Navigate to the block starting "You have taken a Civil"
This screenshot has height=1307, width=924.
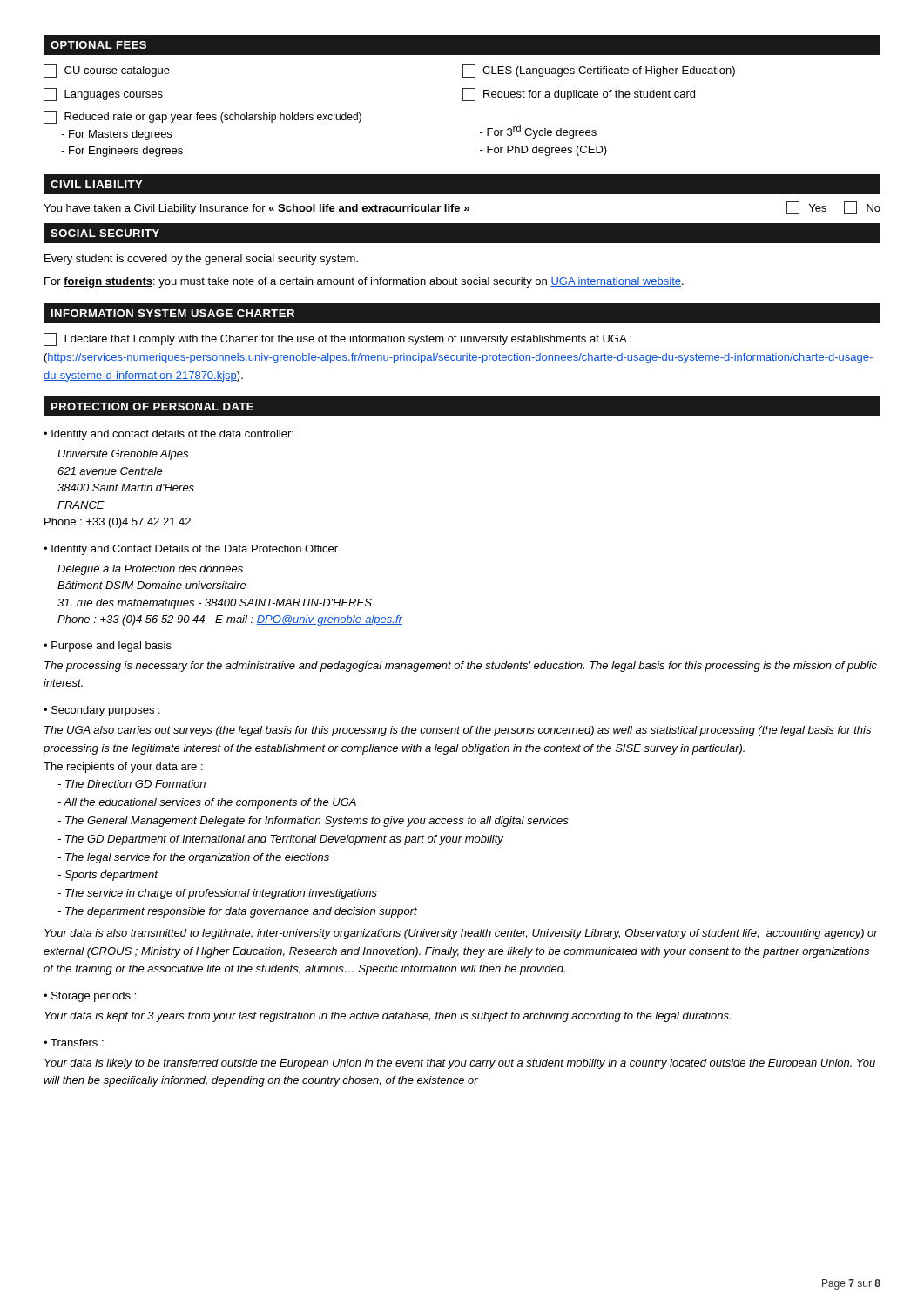[x=462, y=207]
